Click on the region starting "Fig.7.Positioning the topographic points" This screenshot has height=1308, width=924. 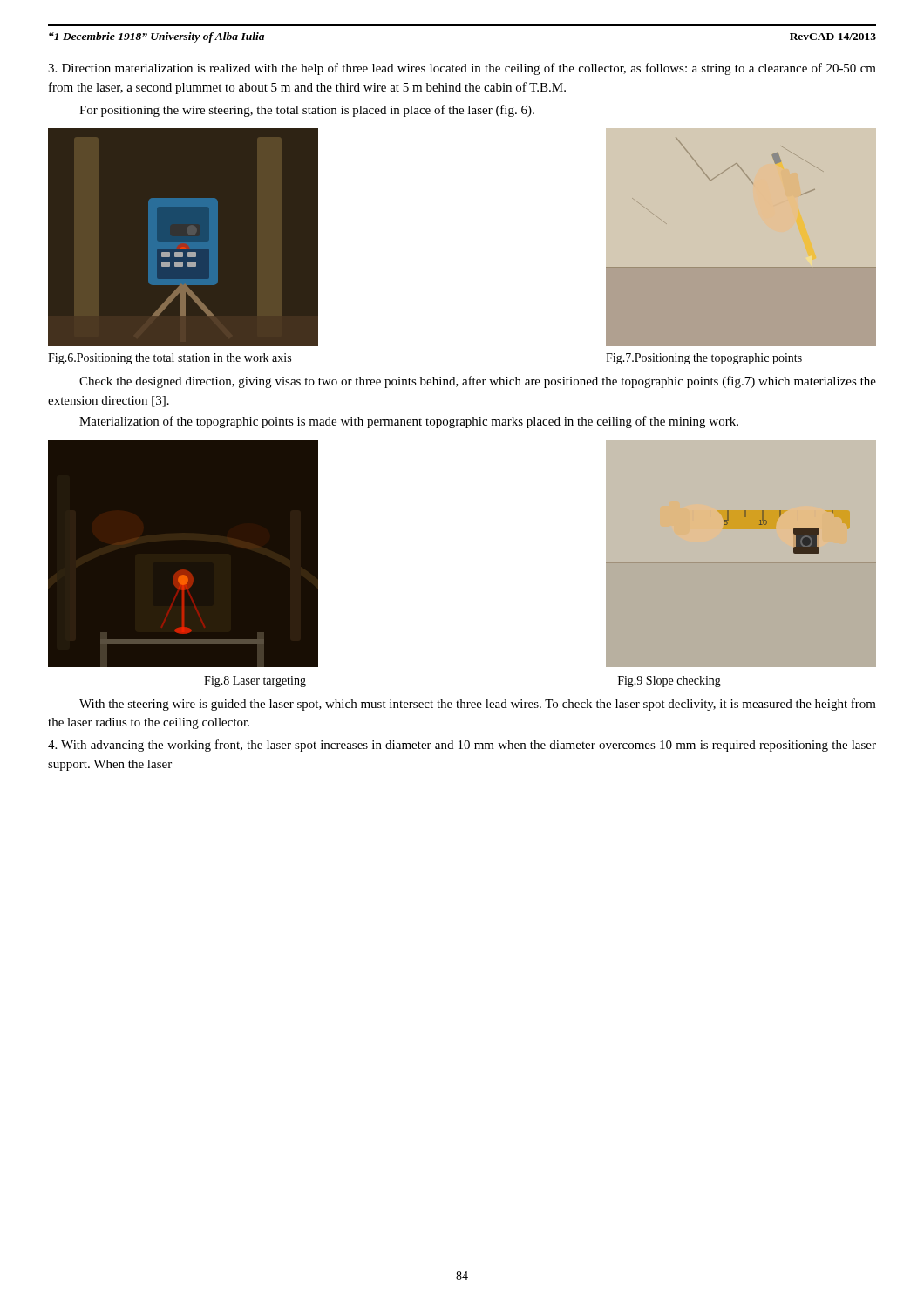[x=704, y=358]
